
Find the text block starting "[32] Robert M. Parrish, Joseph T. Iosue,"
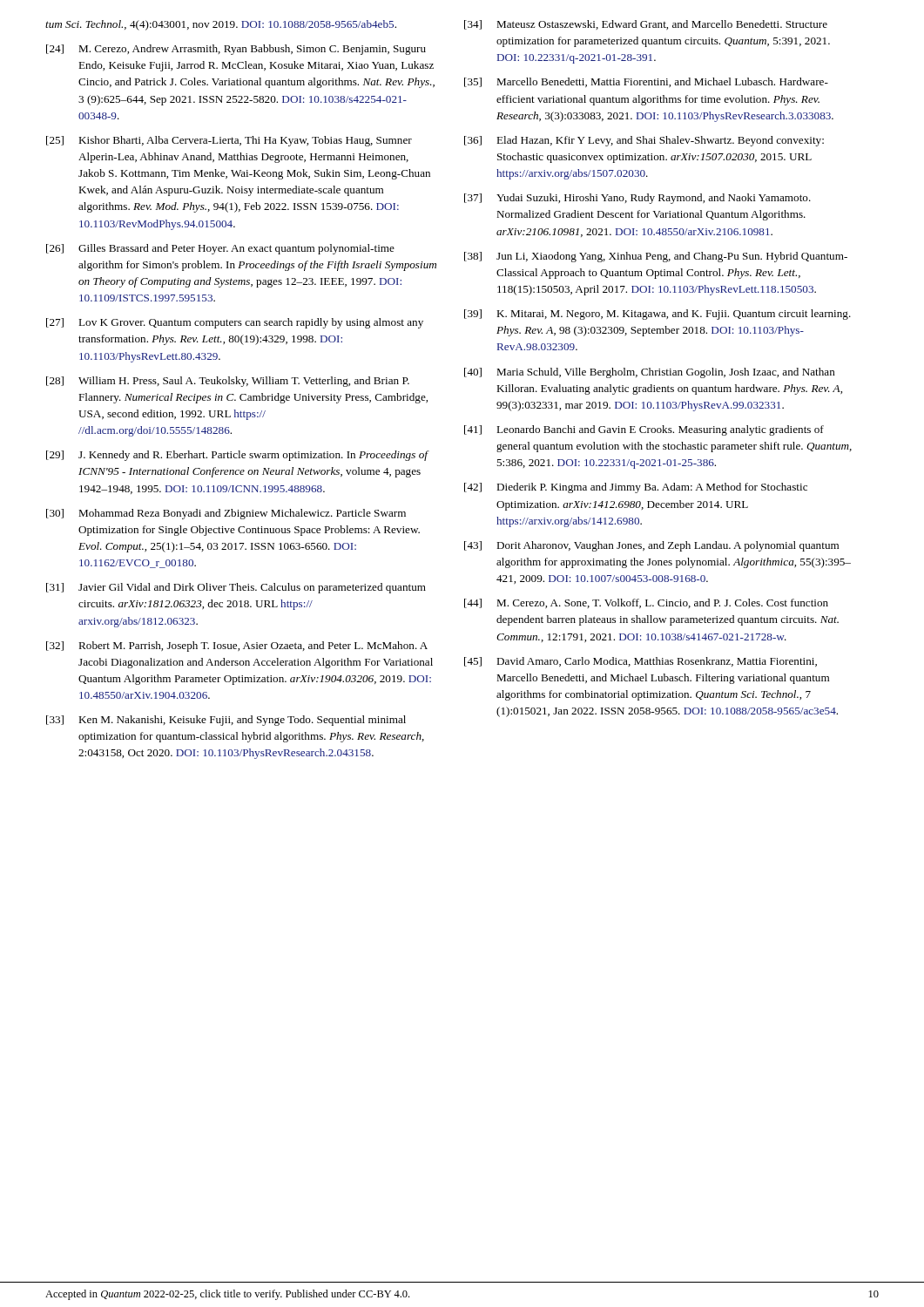point(241,670)
